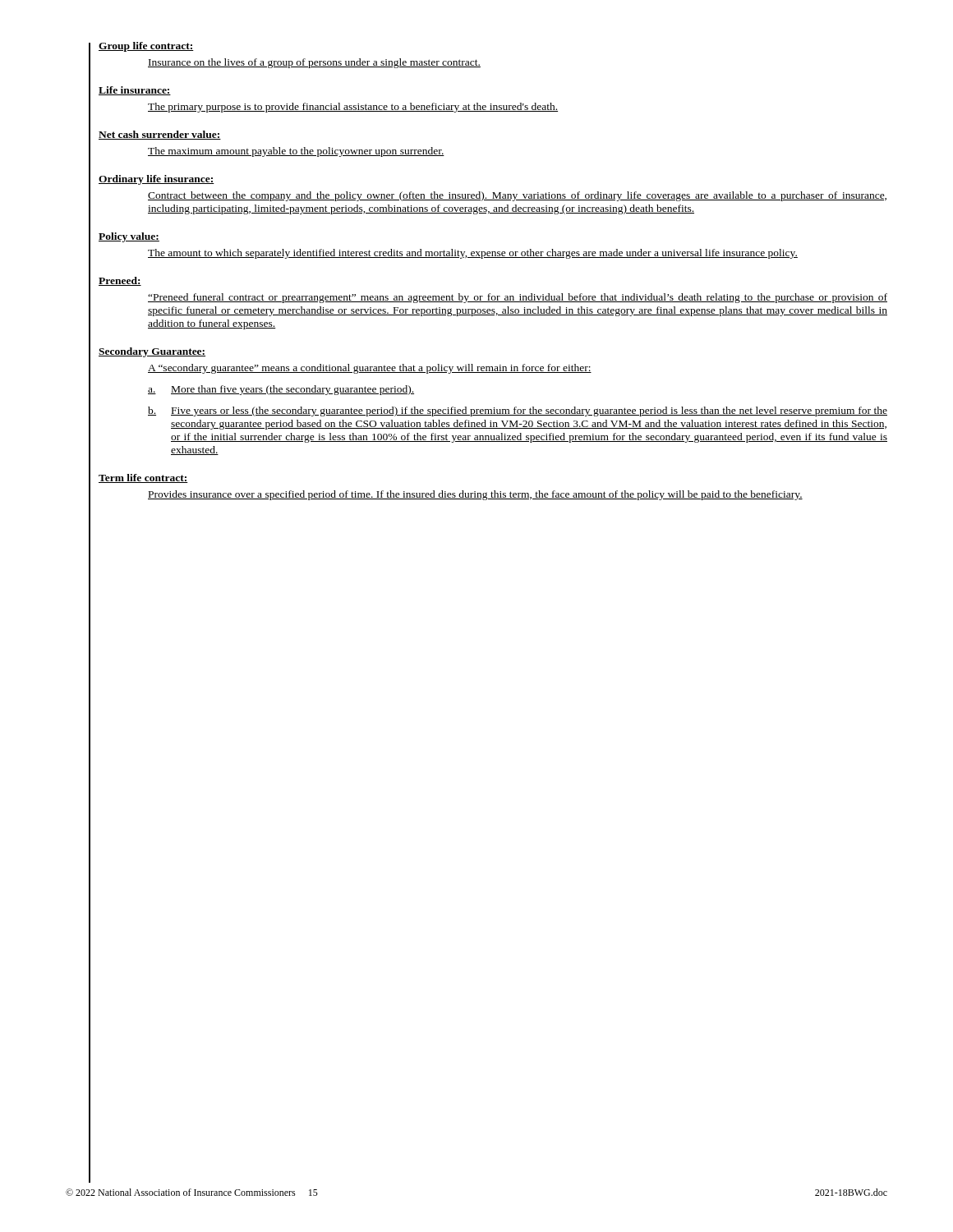The height and width of the screenshot is (1232, 953).
Task: Point to the block starting "The maximum amount payable to"
Action: pyautogui.click(x=296, y=151)
